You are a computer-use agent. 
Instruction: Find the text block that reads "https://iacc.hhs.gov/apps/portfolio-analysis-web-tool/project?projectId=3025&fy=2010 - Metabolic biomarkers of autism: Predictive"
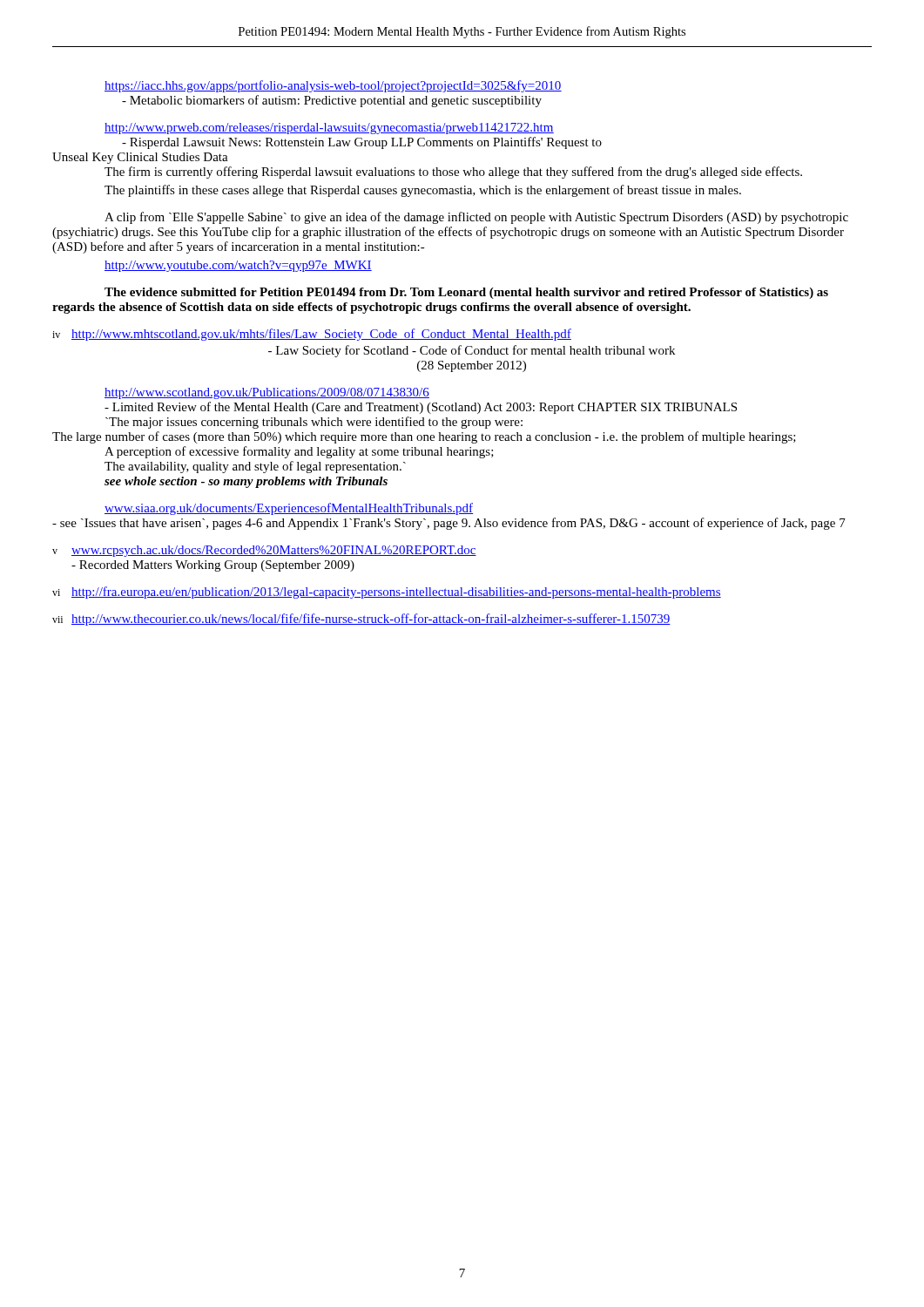click(x=488, y=93)
